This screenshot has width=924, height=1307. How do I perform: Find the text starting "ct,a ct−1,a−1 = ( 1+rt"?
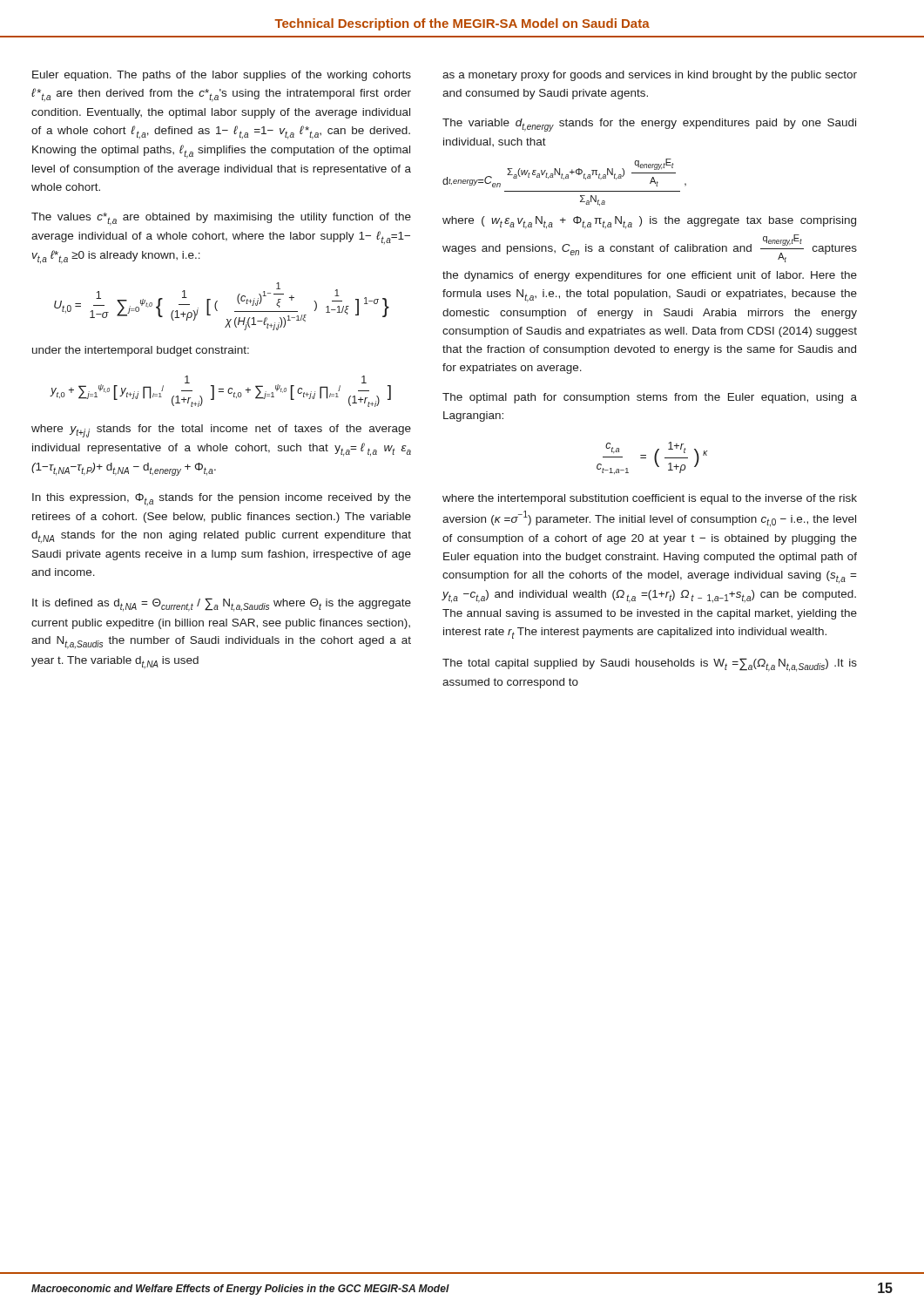(x=651, y=457)
